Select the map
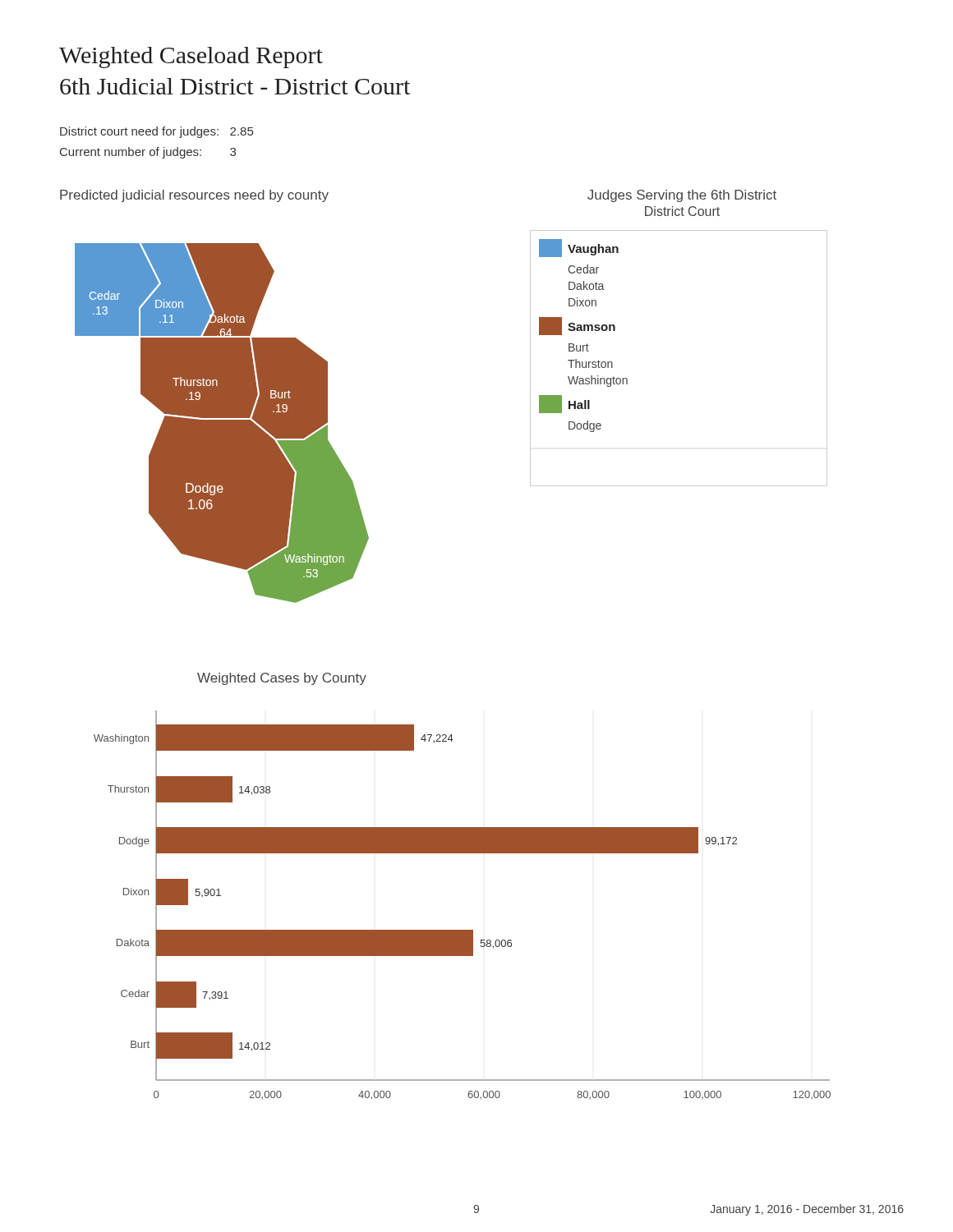The image size is (953, 1232). (x=263, y=435)
